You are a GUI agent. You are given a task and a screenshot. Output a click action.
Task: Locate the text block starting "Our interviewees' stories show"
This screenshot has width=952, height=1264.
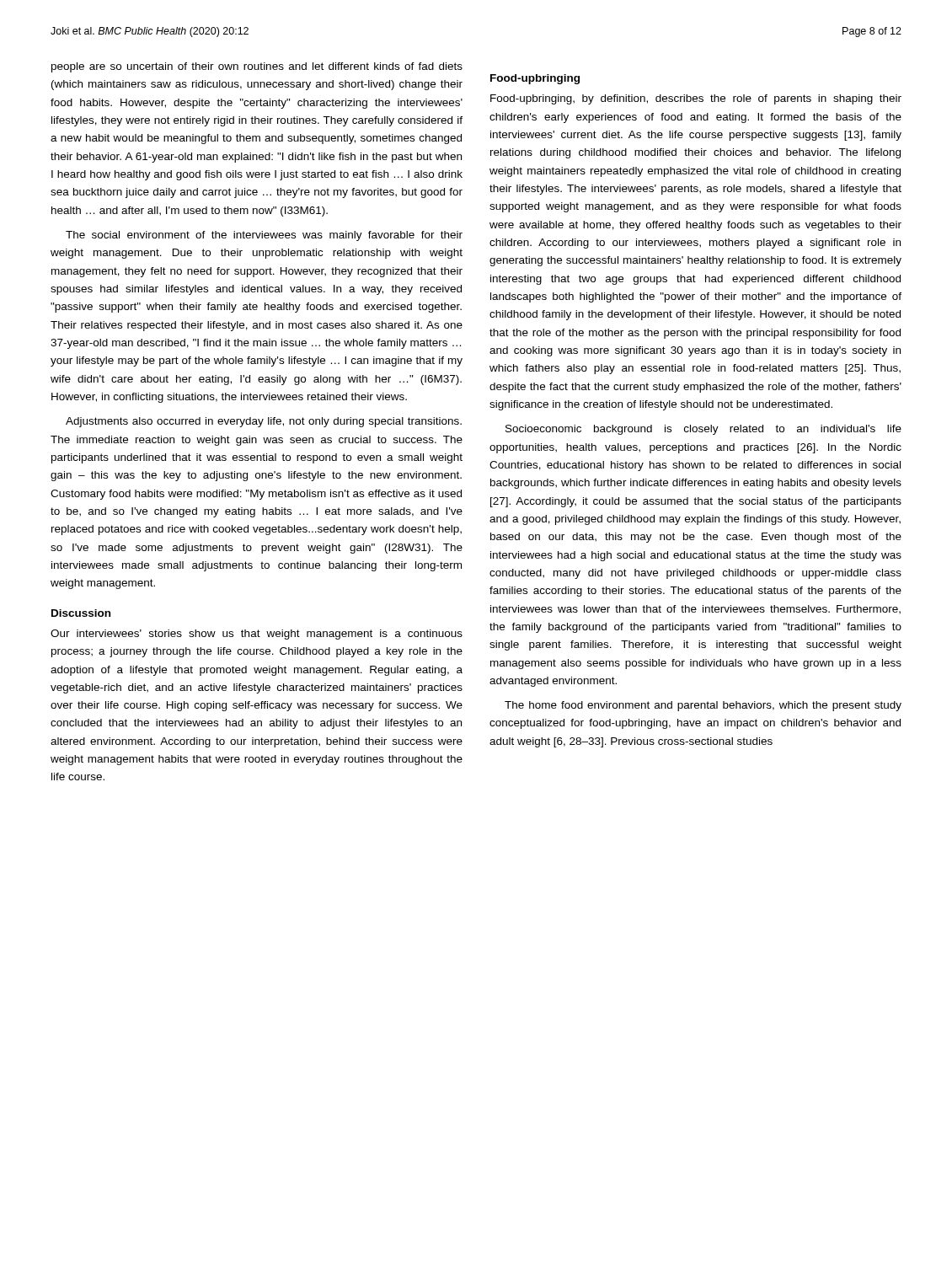pyautogui.click(x=257, y=705)
